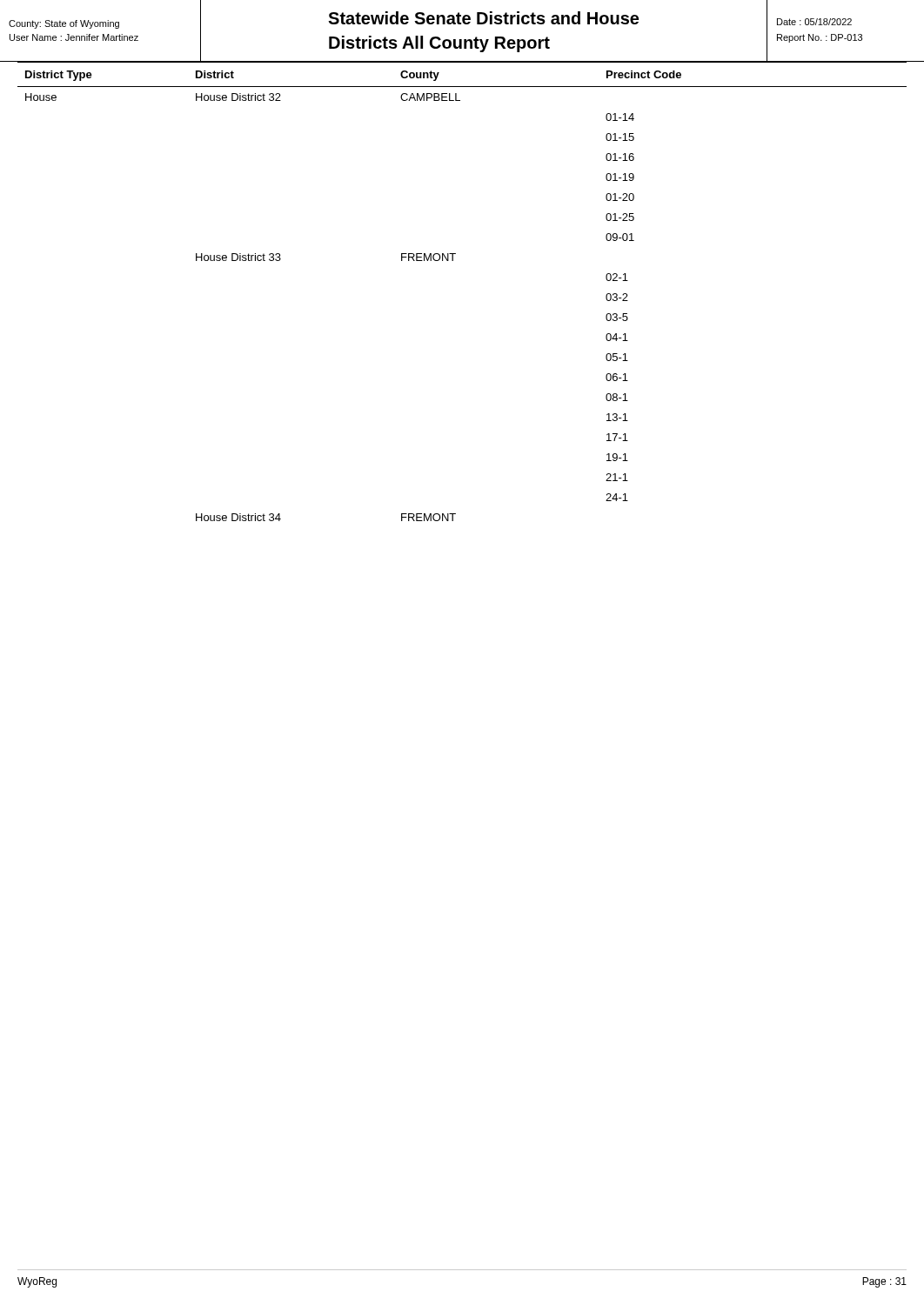The height and width of the screenshot is (1305, 924).
Task: Locate a table
Action: (462, 294)
